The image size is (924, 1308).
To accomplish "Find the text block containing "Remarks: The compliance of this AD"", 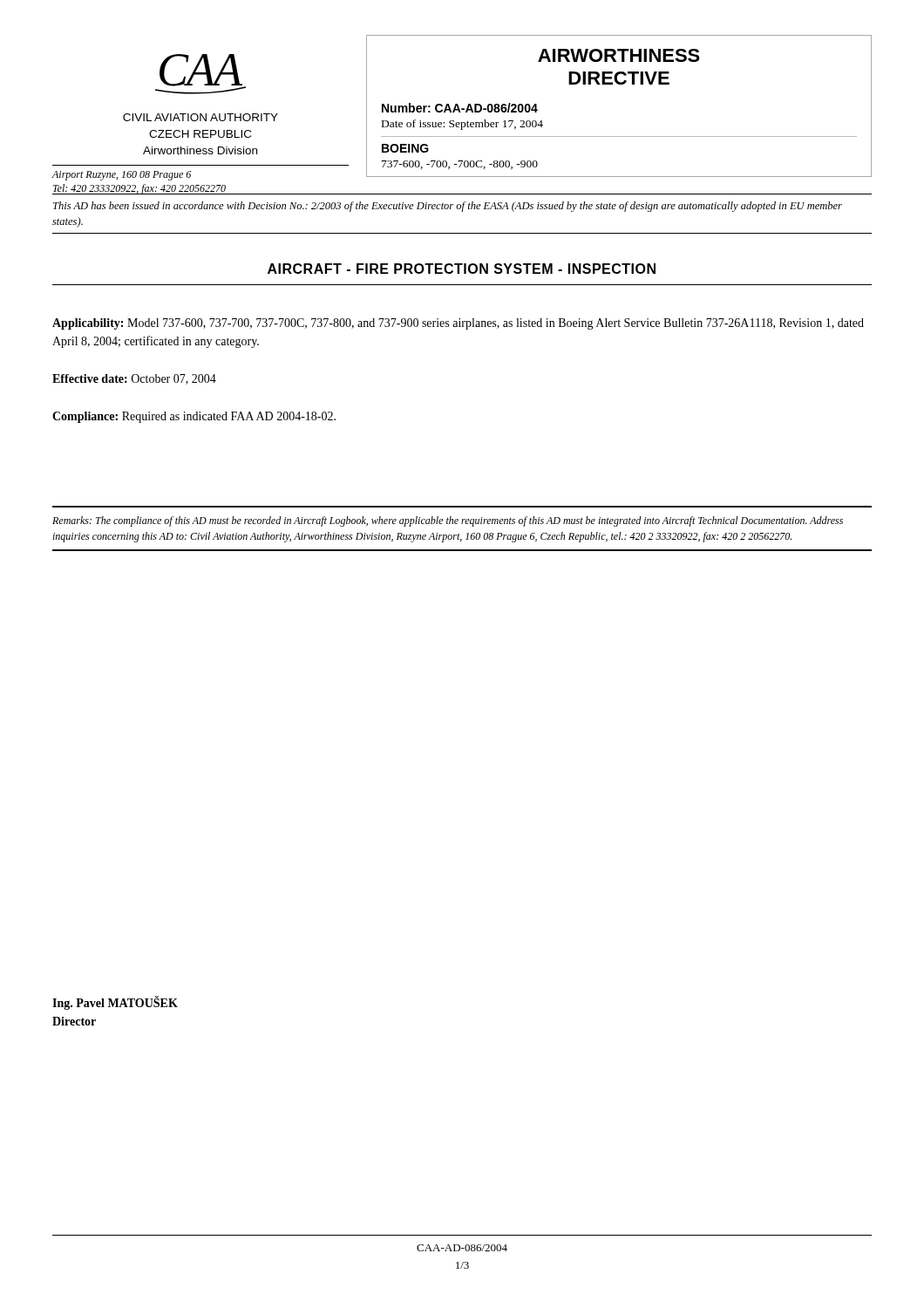I will [448, 528].
